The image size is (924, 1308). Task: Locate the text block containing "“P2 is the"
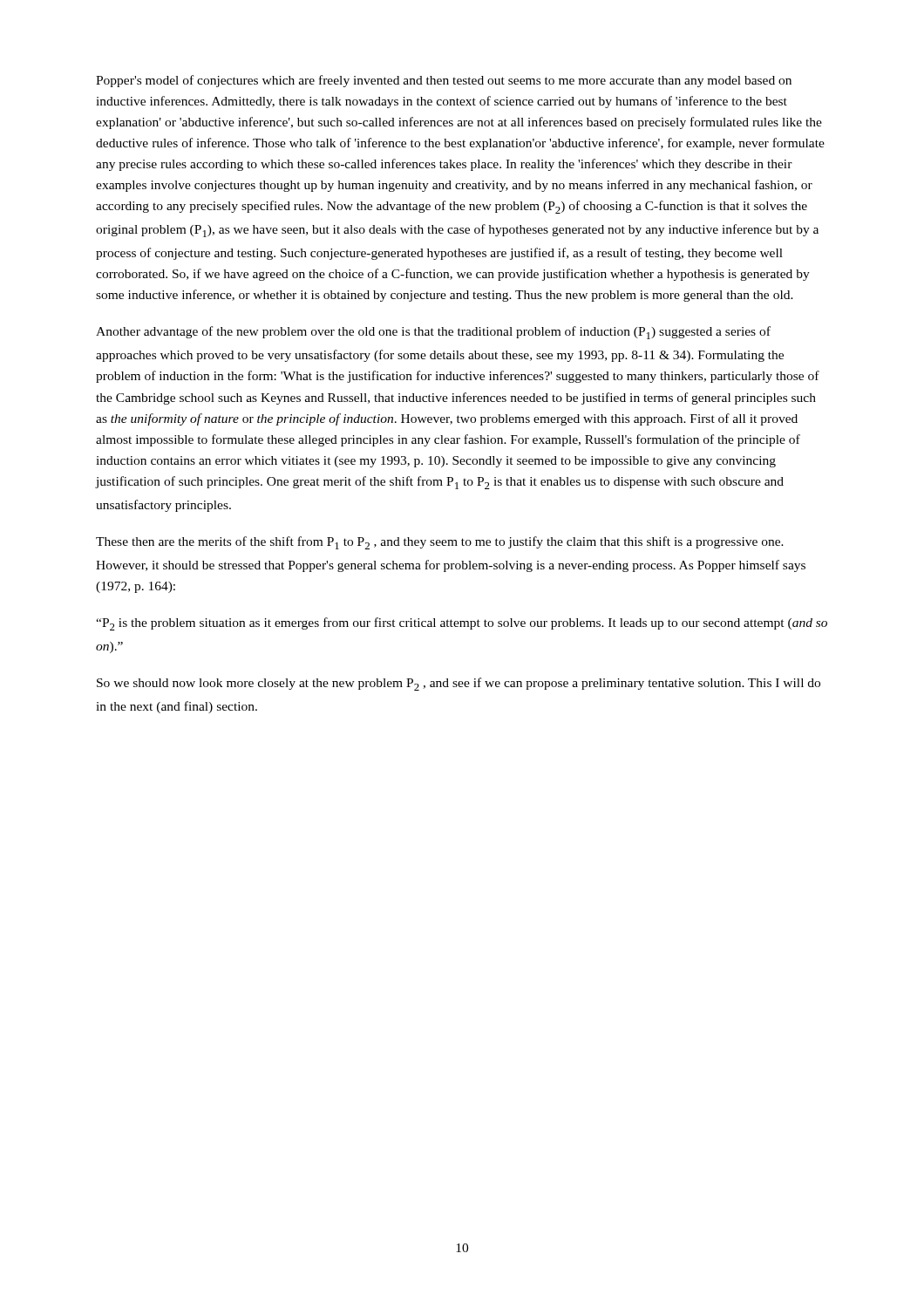click(x=462, y=634)
